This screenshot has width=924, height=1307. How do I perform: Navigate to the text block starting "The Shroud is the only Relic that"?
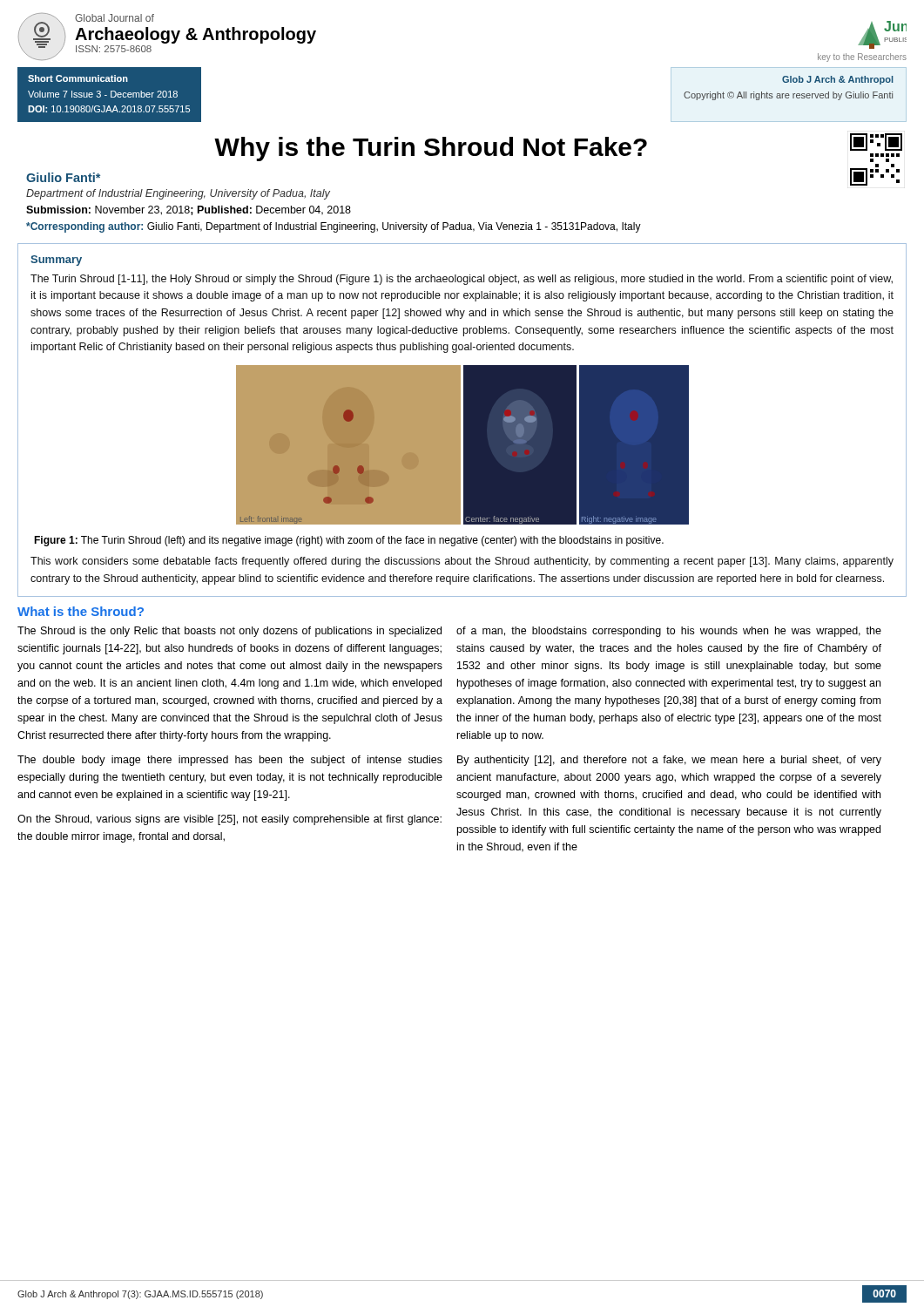pos(230,683)
